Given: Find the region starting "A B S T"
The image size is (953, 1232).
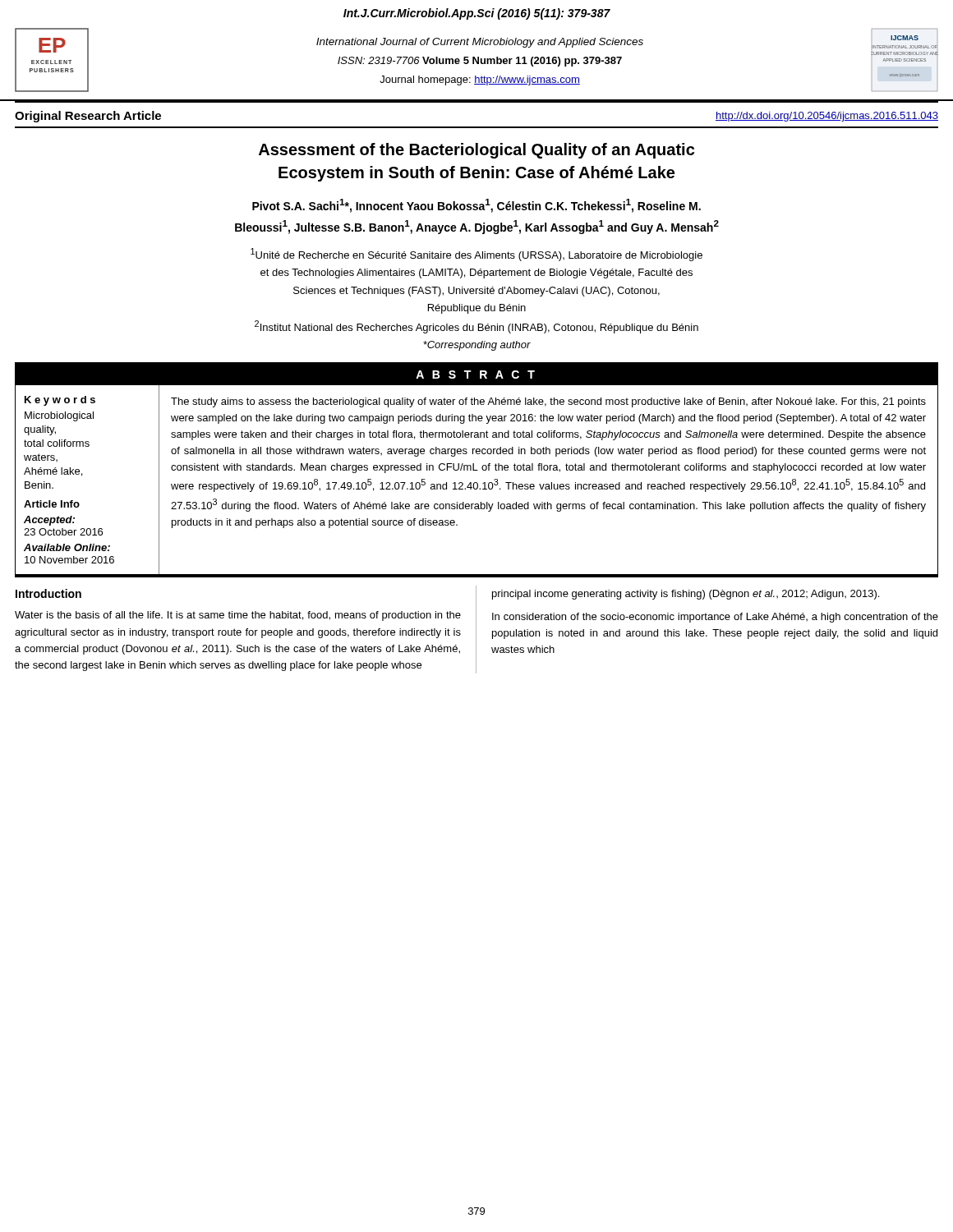Looking at the screenshot, I should (x=476, y=374).
